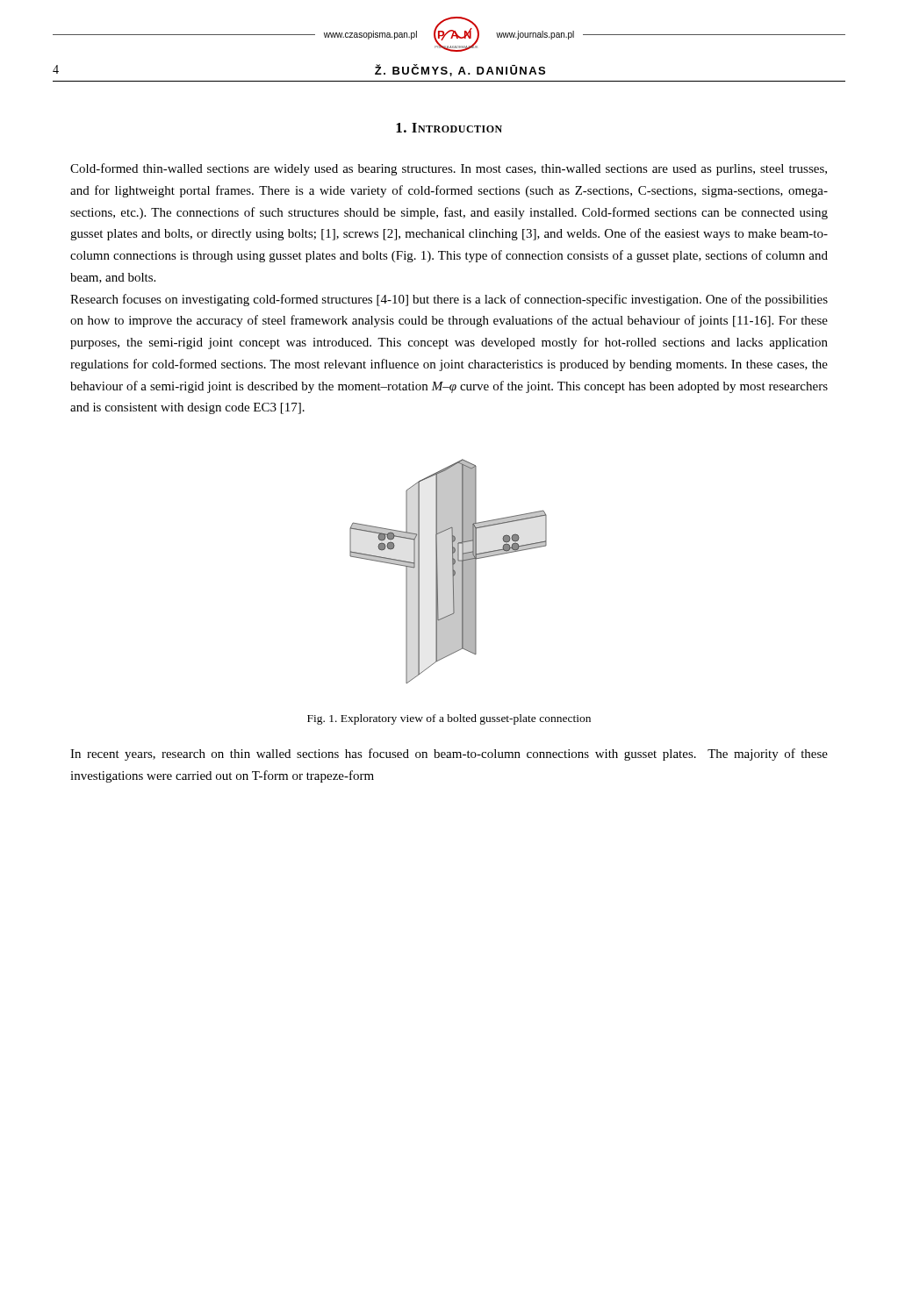Viewport: 898px width, 1316px height.
Task: Find the illustration
Action: click(x=449, y=575)
